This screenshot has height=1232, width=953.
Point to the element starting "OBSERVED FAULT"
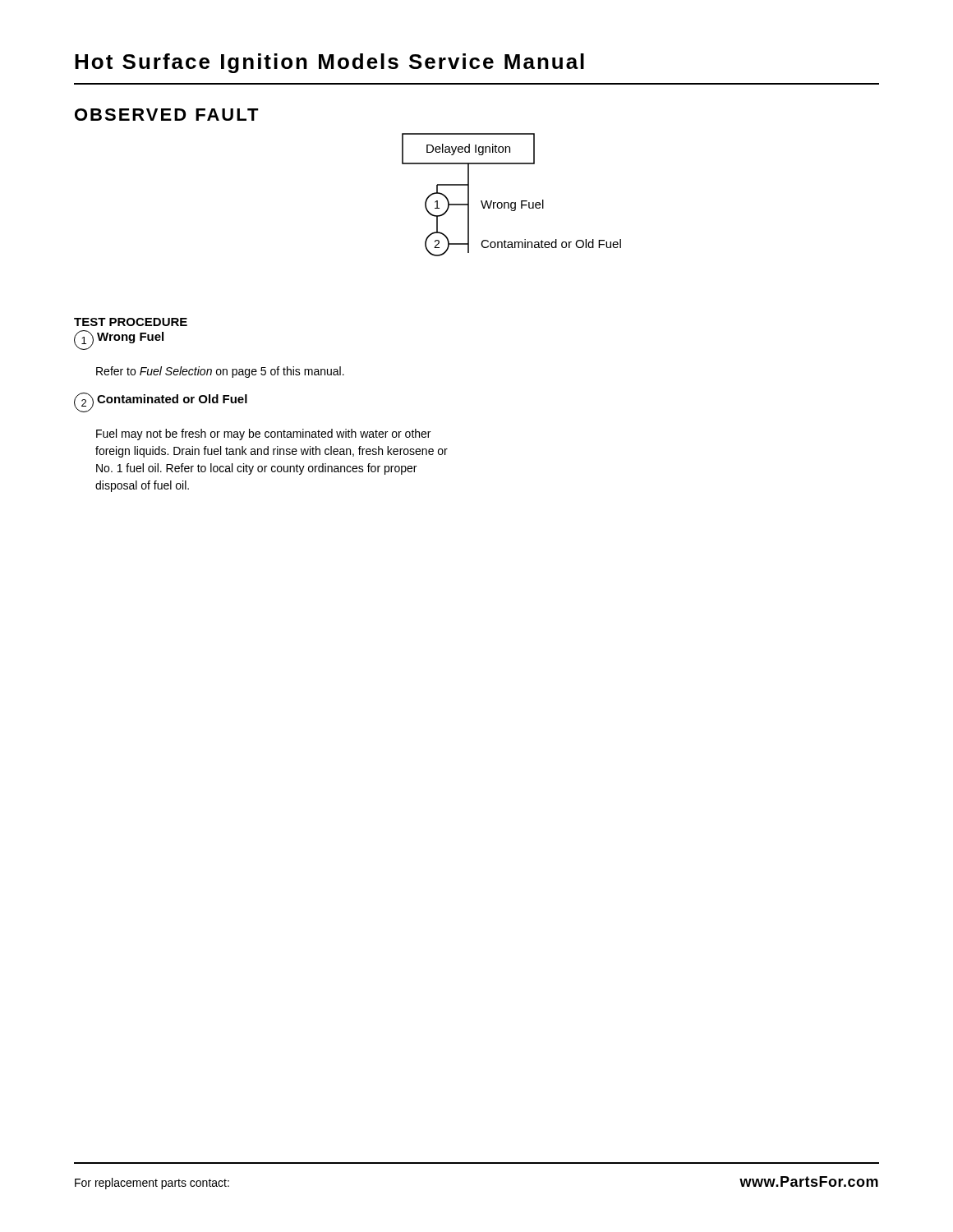click(x=167, y=115)
